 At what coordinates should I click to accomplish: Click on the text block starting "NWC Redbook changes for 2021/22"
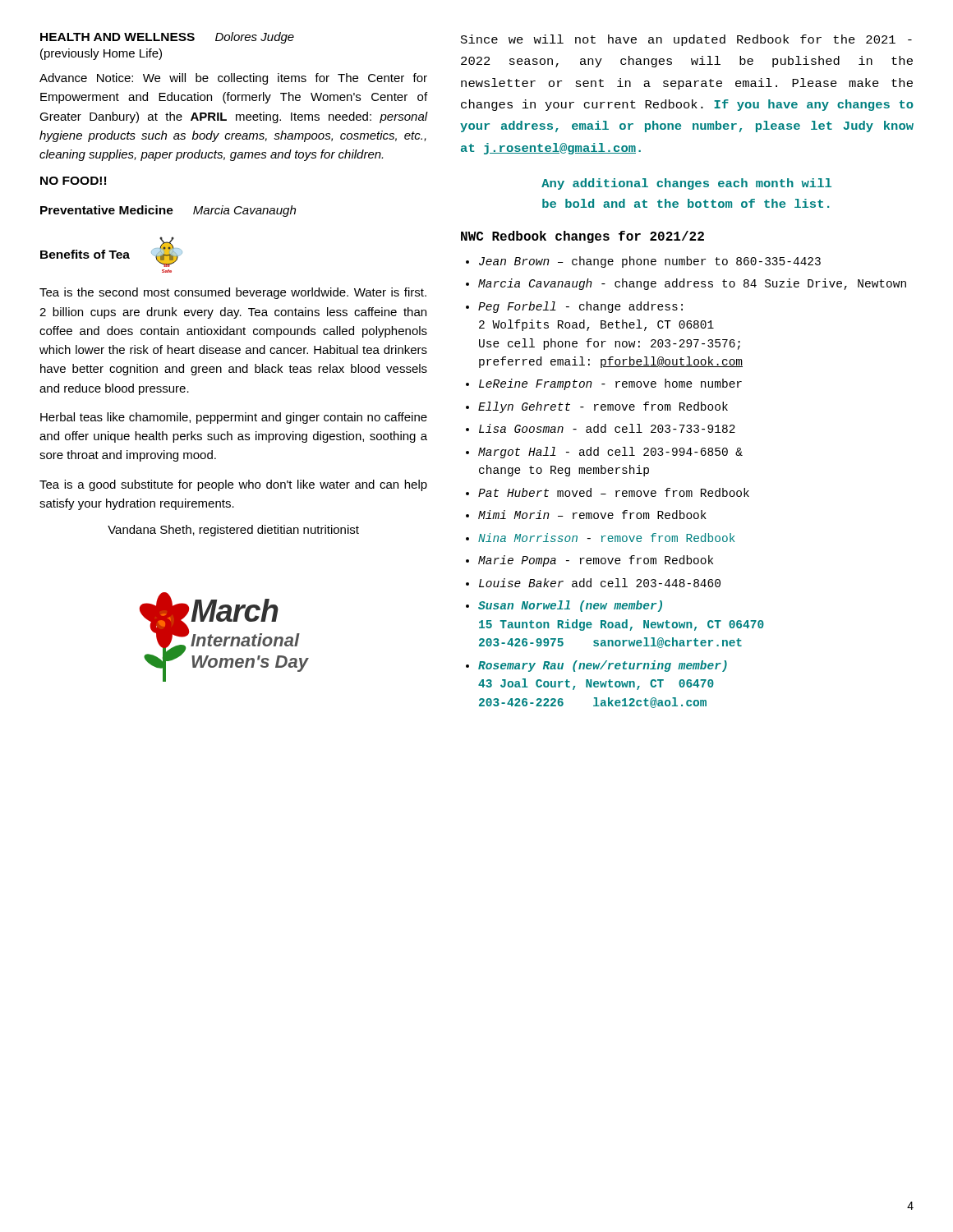pyautogui.click(x=582, y=237)
